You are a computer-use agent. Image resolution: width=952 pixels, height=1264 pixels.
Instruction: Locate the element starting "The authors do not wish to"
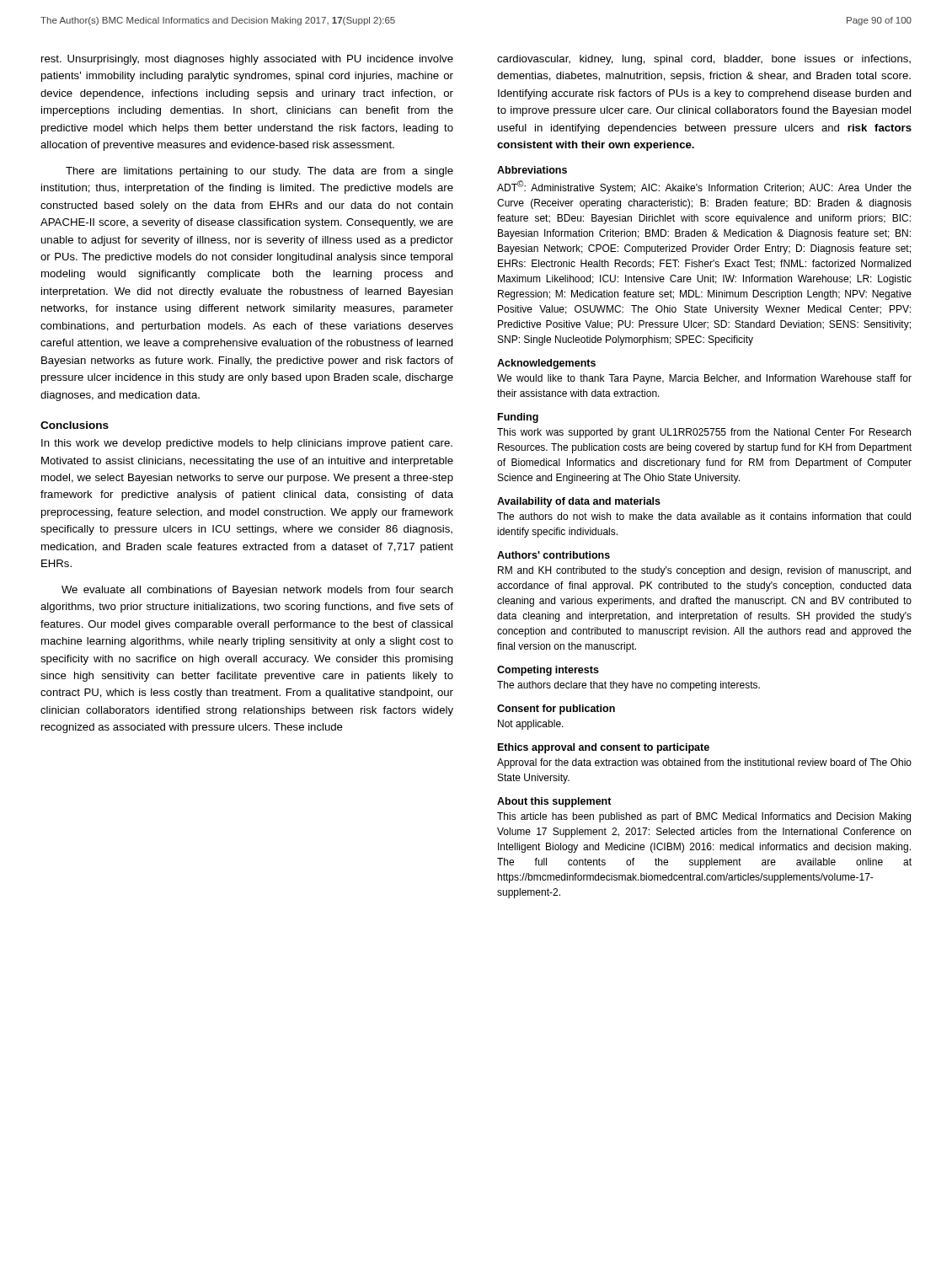click(x=704, y=524)
